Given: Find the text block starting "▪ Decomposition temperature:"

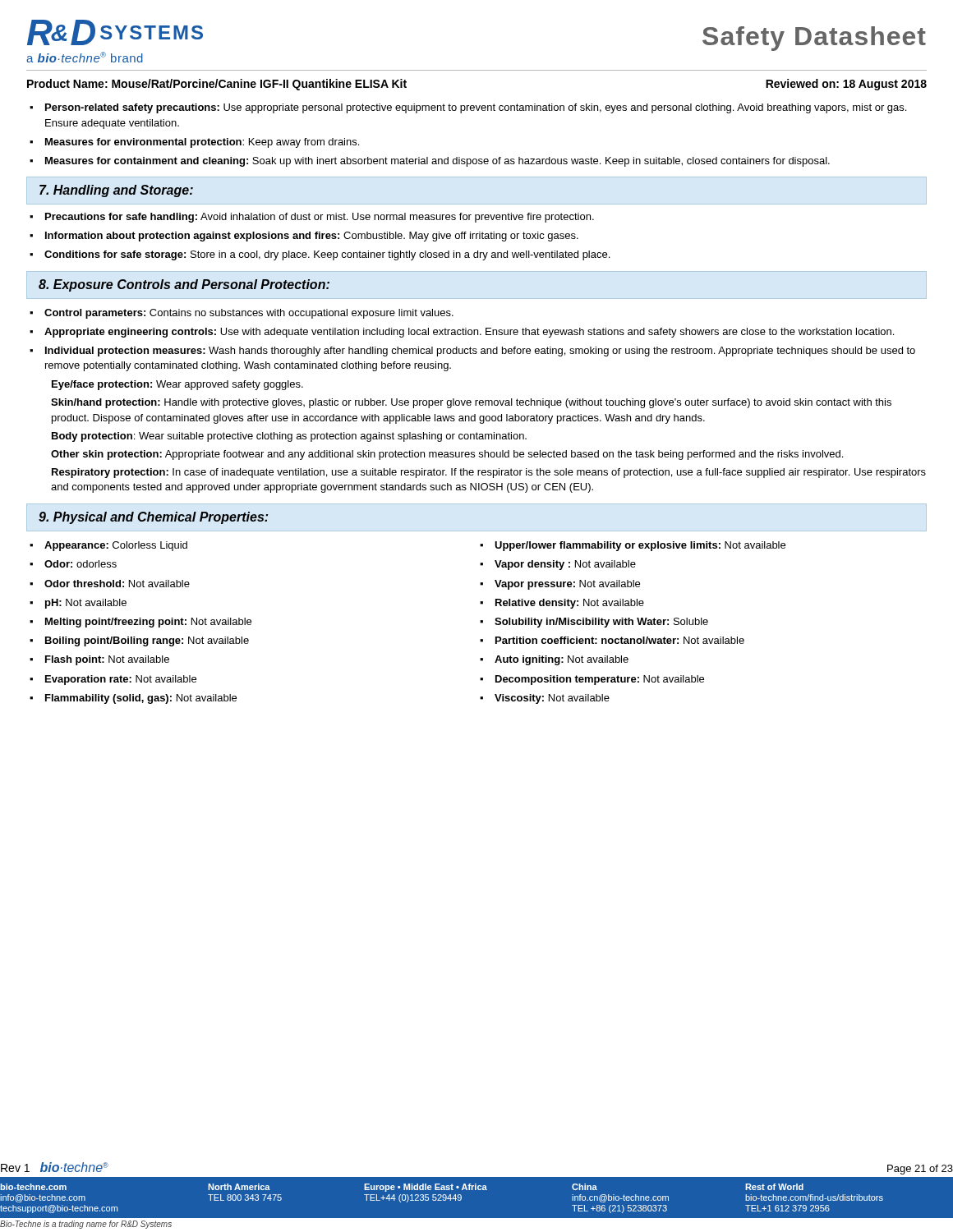Looking at the screenshot, I should coord(592,679).
